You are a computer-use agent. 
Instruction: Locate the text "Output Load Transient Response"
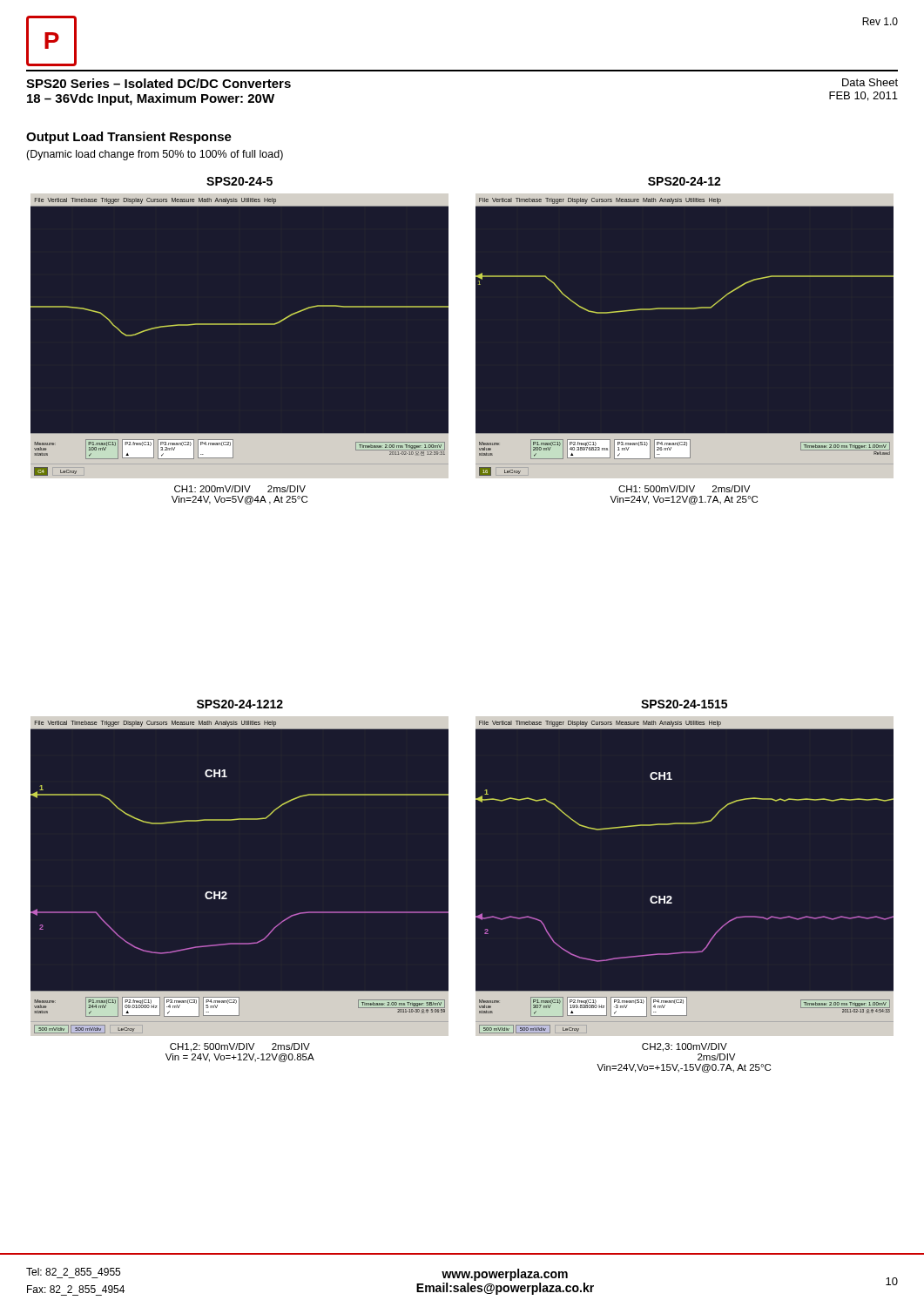129,136
